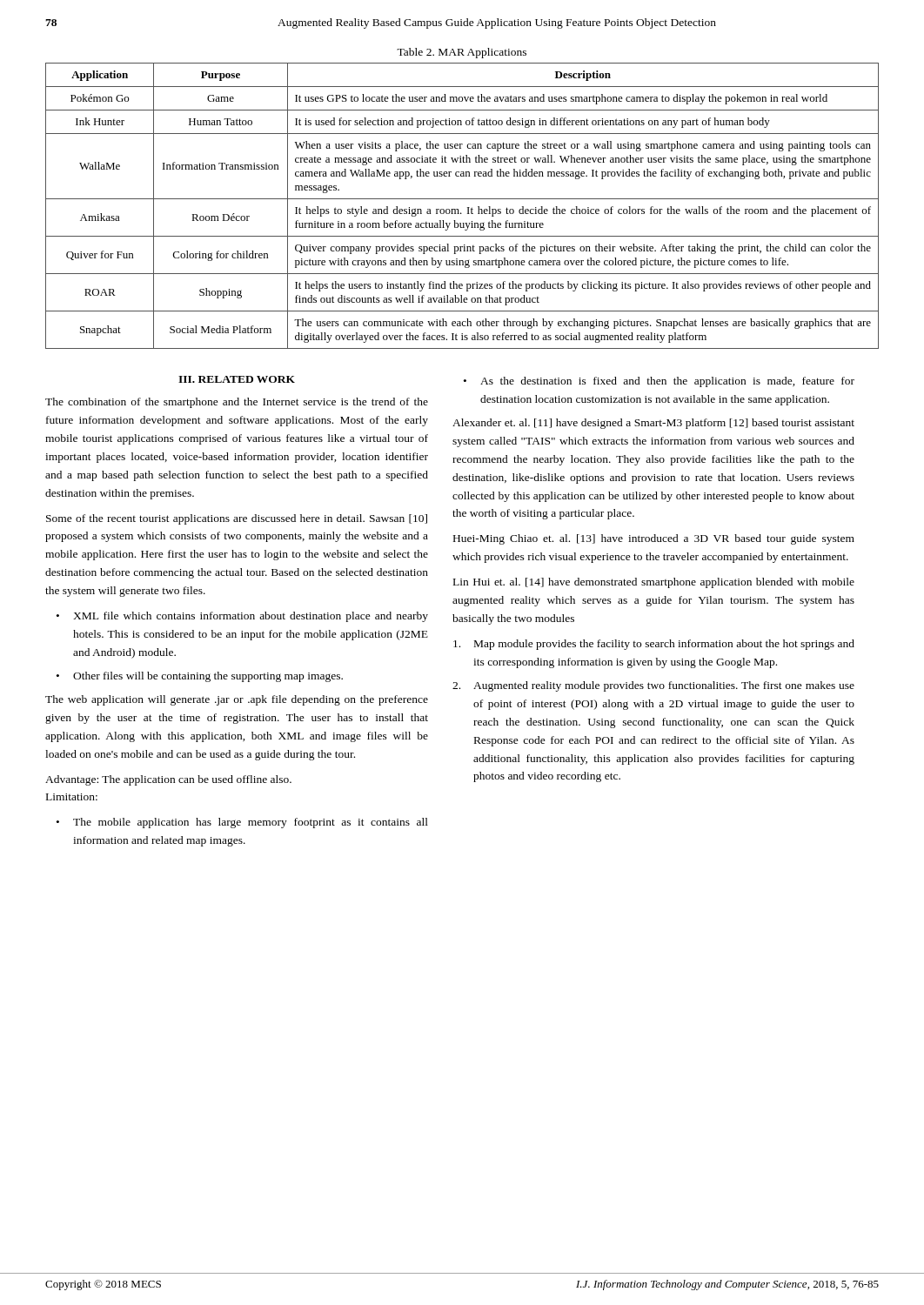This screenshot has height=1305, width=924.
Task: Locate the block of text that opens with "• As the"
Action: click(x=659, y=391)
